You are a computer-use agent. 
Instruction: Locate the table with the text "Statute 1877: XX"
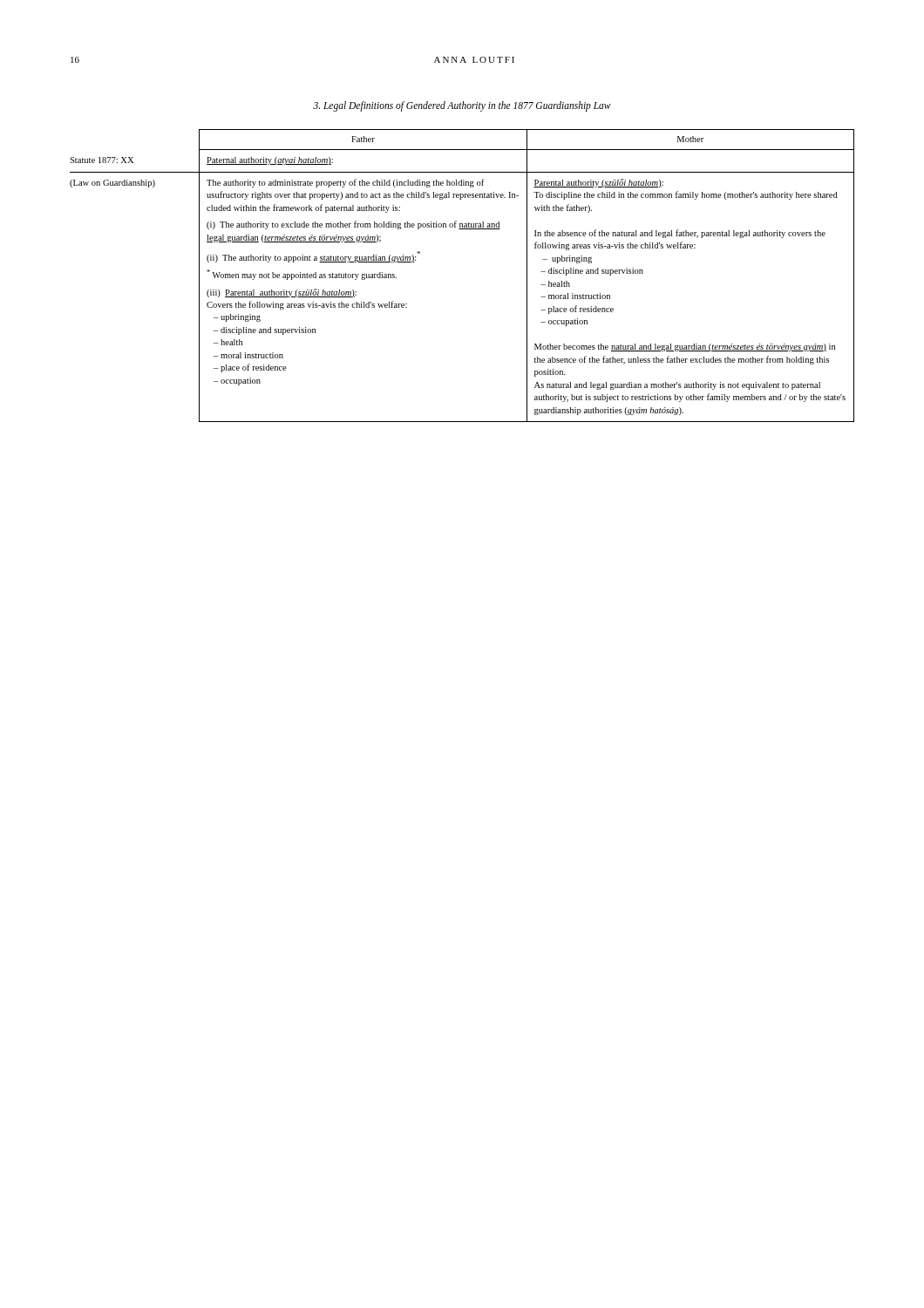(x=462, y=276)
